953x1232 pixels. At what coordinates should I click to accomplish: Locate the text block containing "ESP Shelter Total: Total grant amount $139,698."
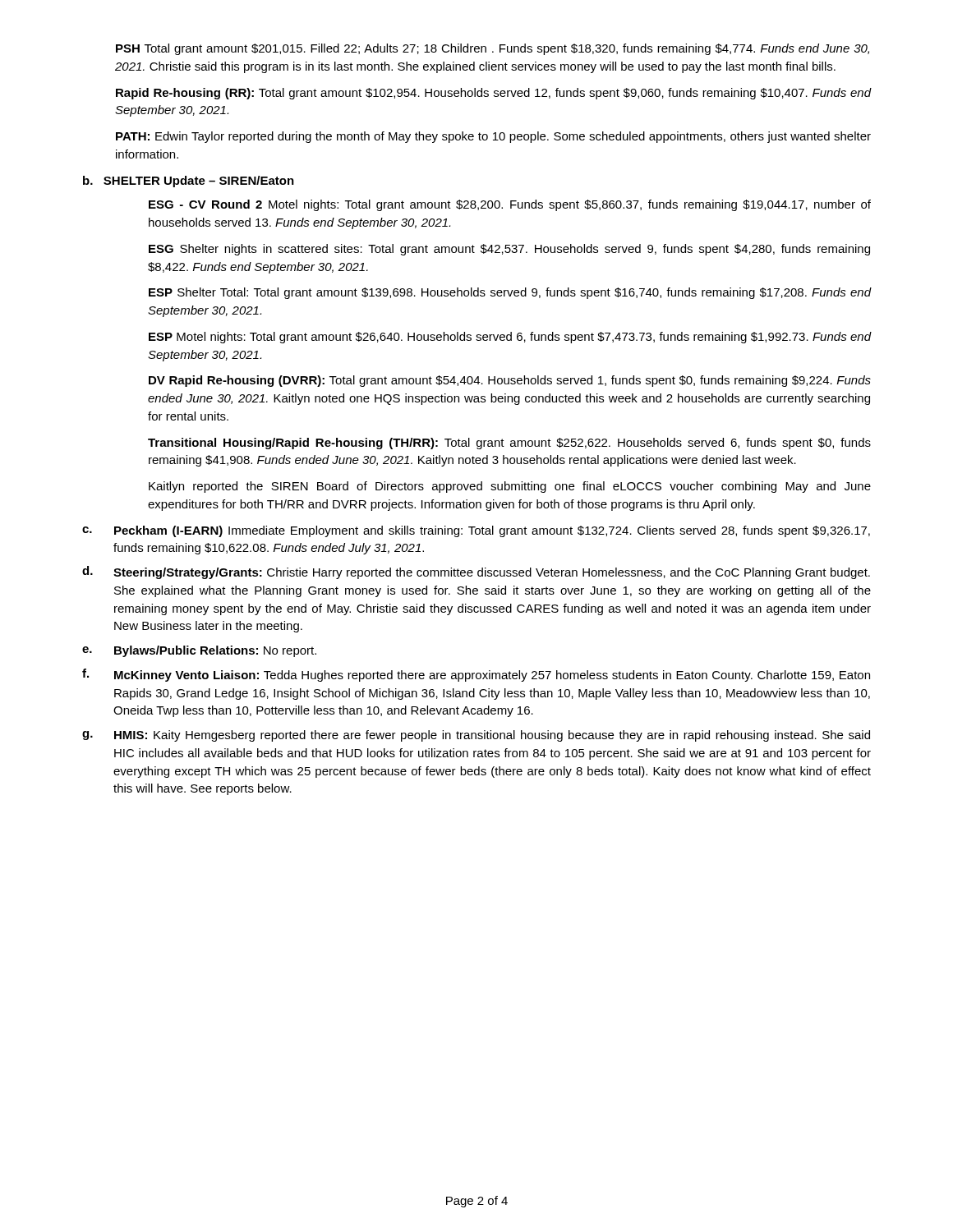(x=509, y=301)
